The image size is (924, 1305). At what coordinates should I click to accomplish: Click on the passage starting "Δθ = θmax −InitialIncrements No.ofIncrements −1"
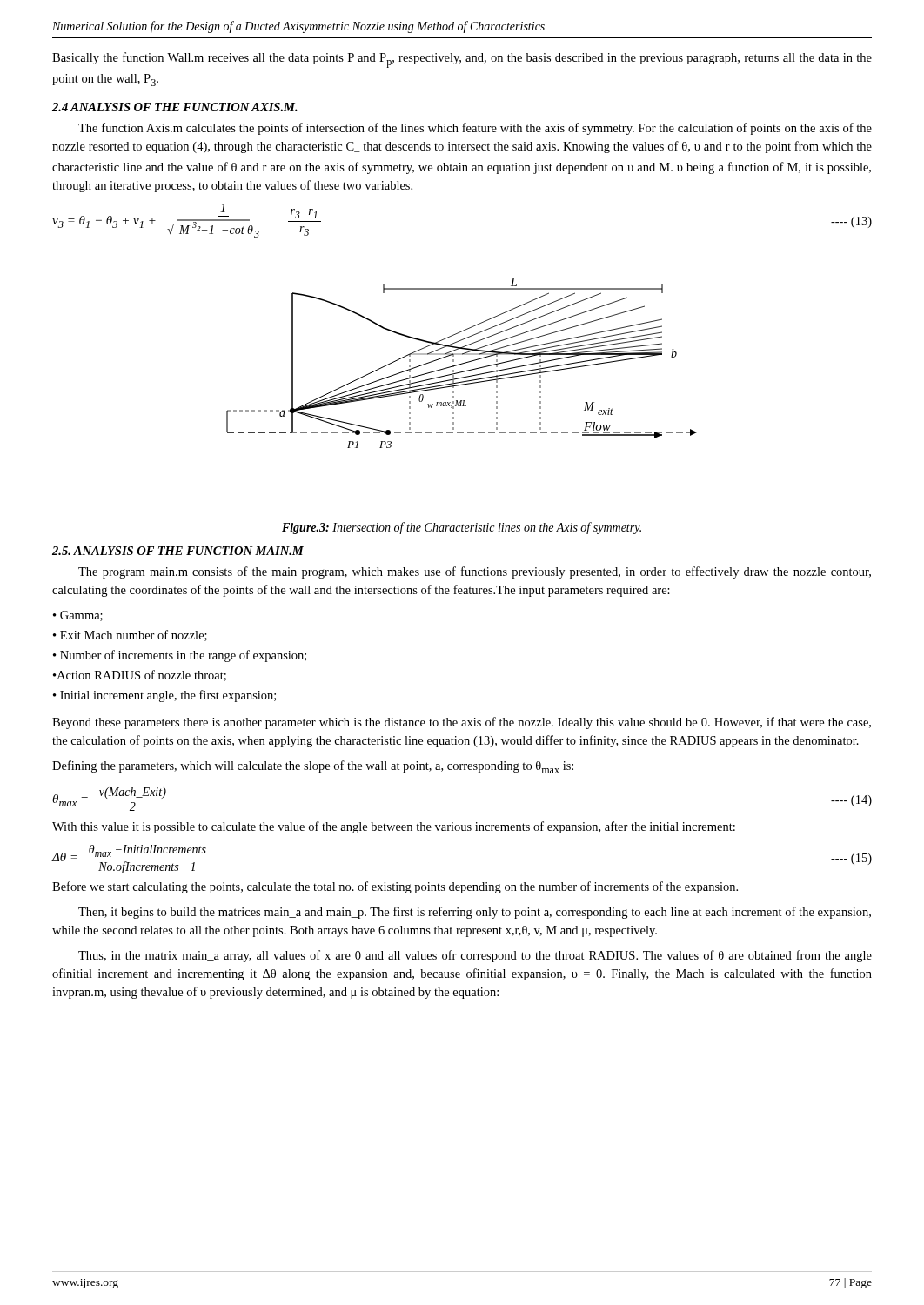(x=147, y=860)
